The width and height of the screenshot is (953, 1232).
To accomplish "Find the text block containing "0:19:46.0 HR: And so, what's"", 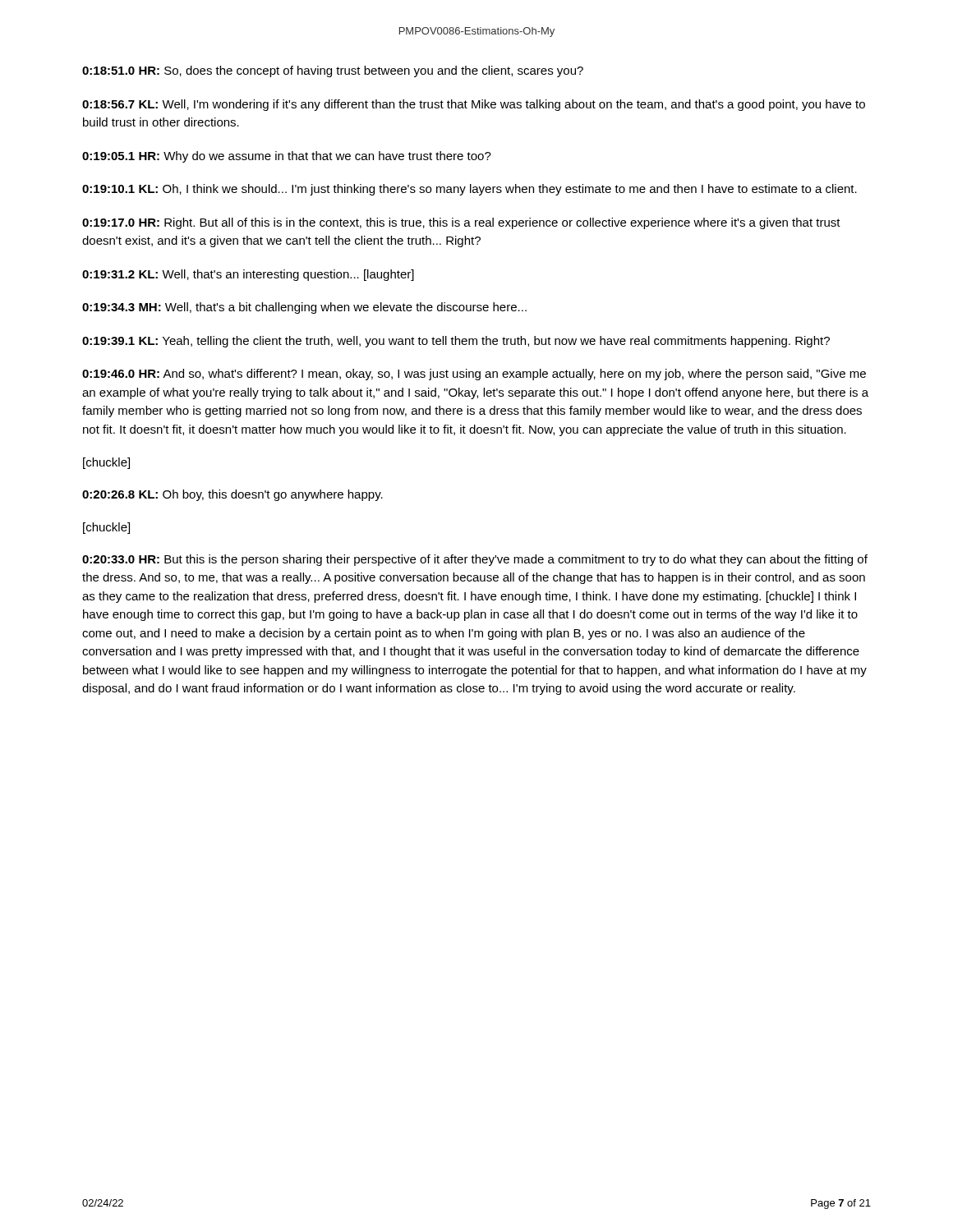I will (x=475, y=401).
